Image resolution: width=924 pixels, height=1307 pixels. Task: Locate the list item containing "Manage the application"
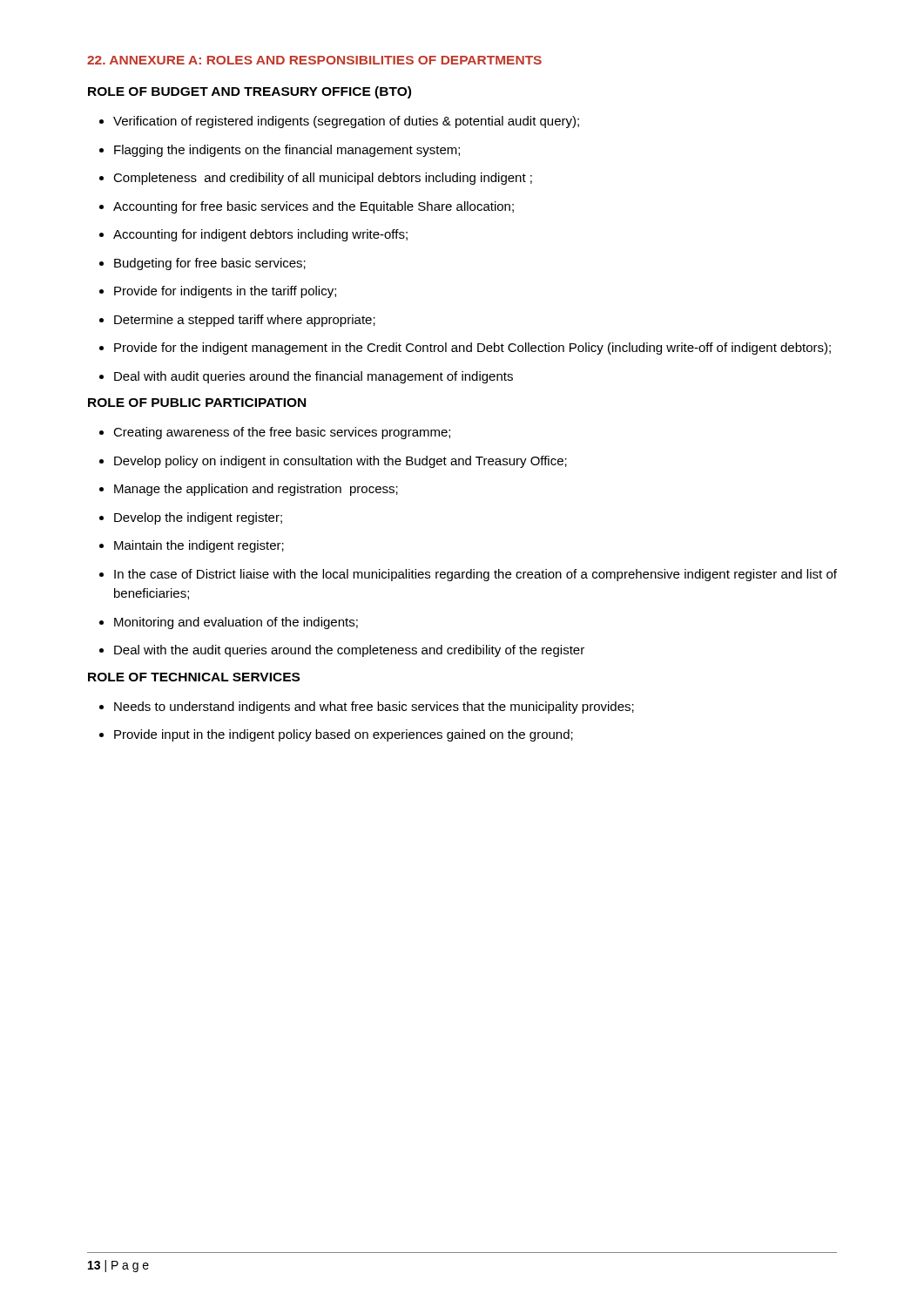(256, 488)
